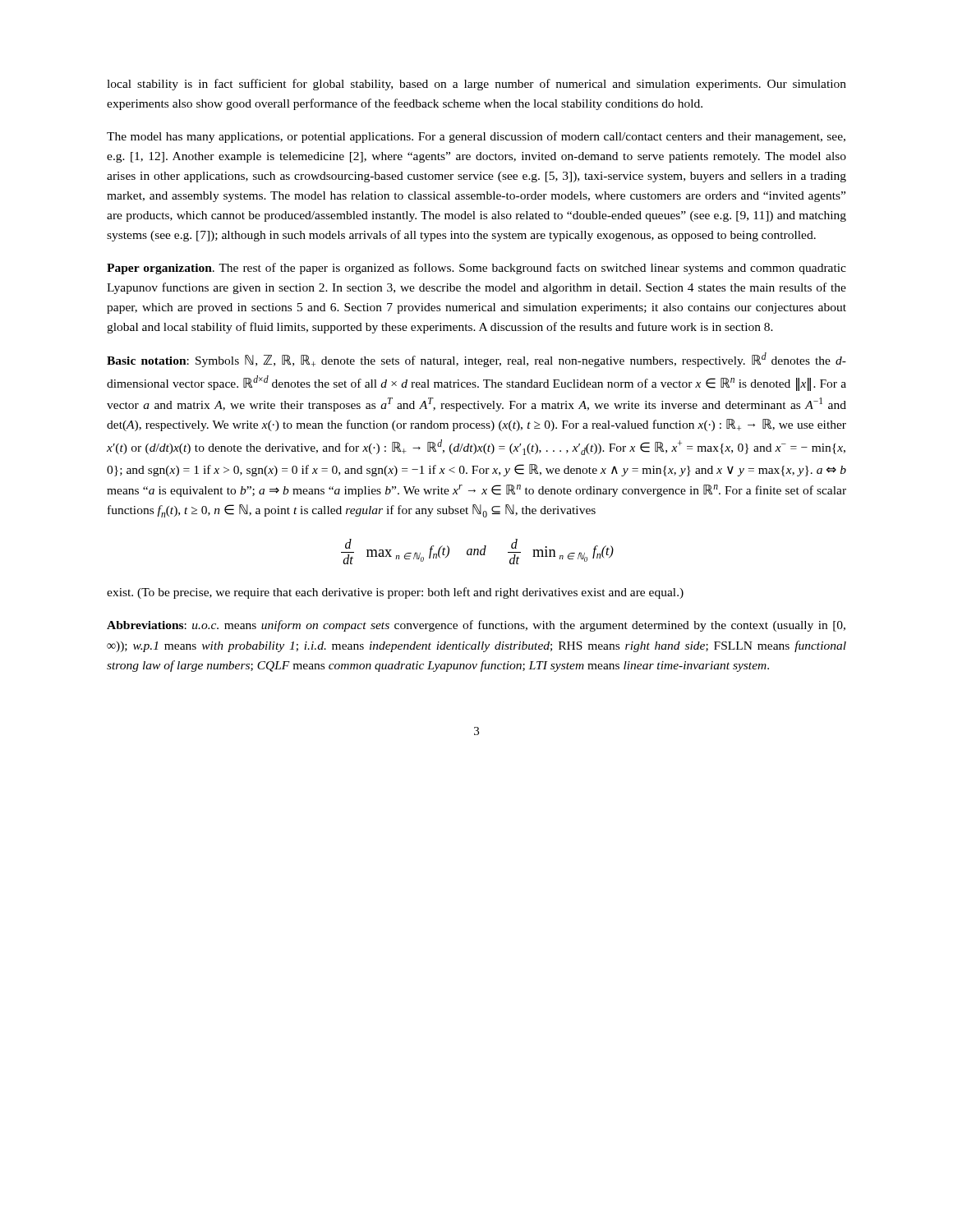This screenshot has height=1232, width=953.
Task: Select the formula
Action: coord(476,553)
